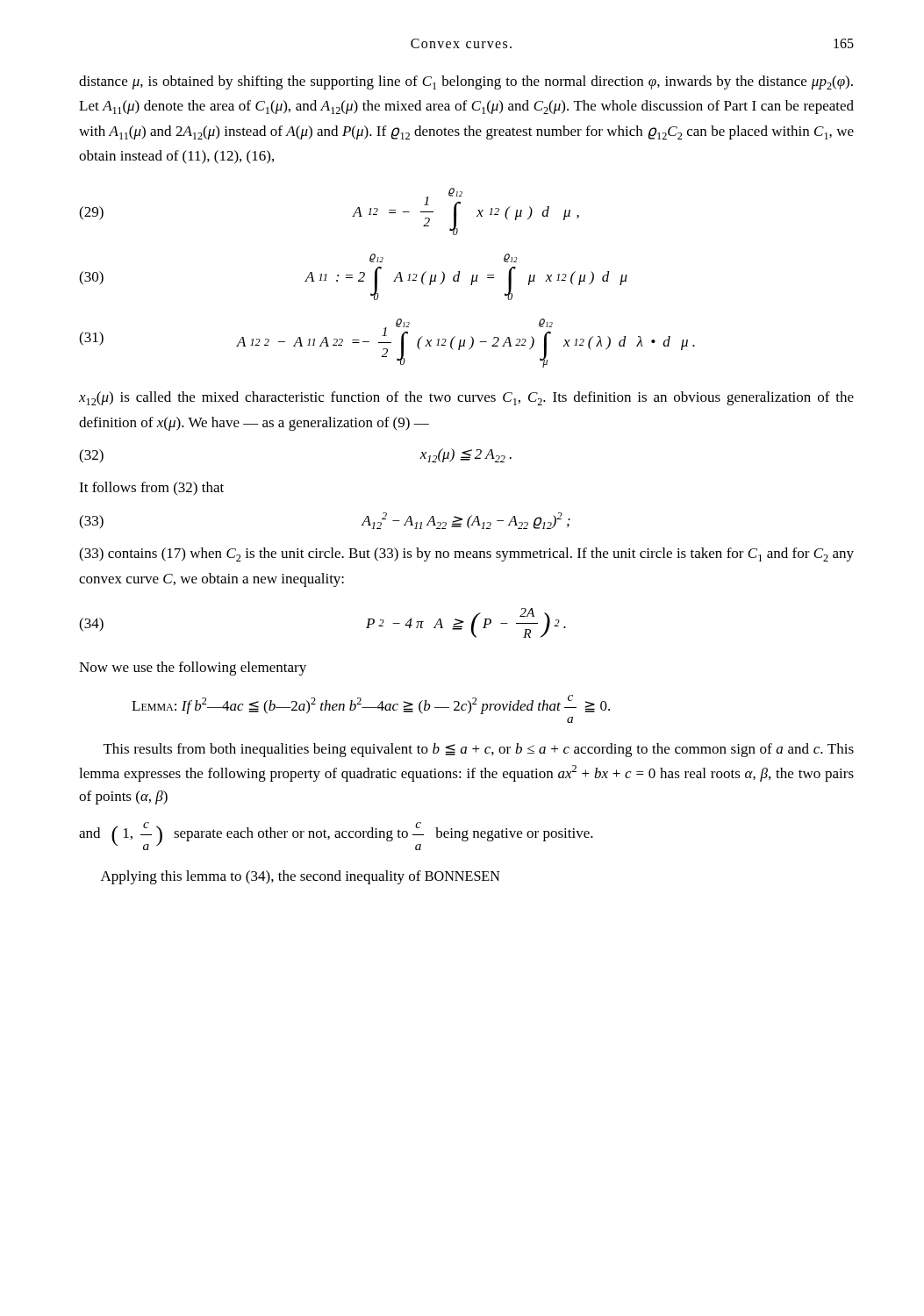The width and height of the screenshot is (924, 1316).
Task: Click the passage that begins "distance μ, is"
Action: (466, 118)
